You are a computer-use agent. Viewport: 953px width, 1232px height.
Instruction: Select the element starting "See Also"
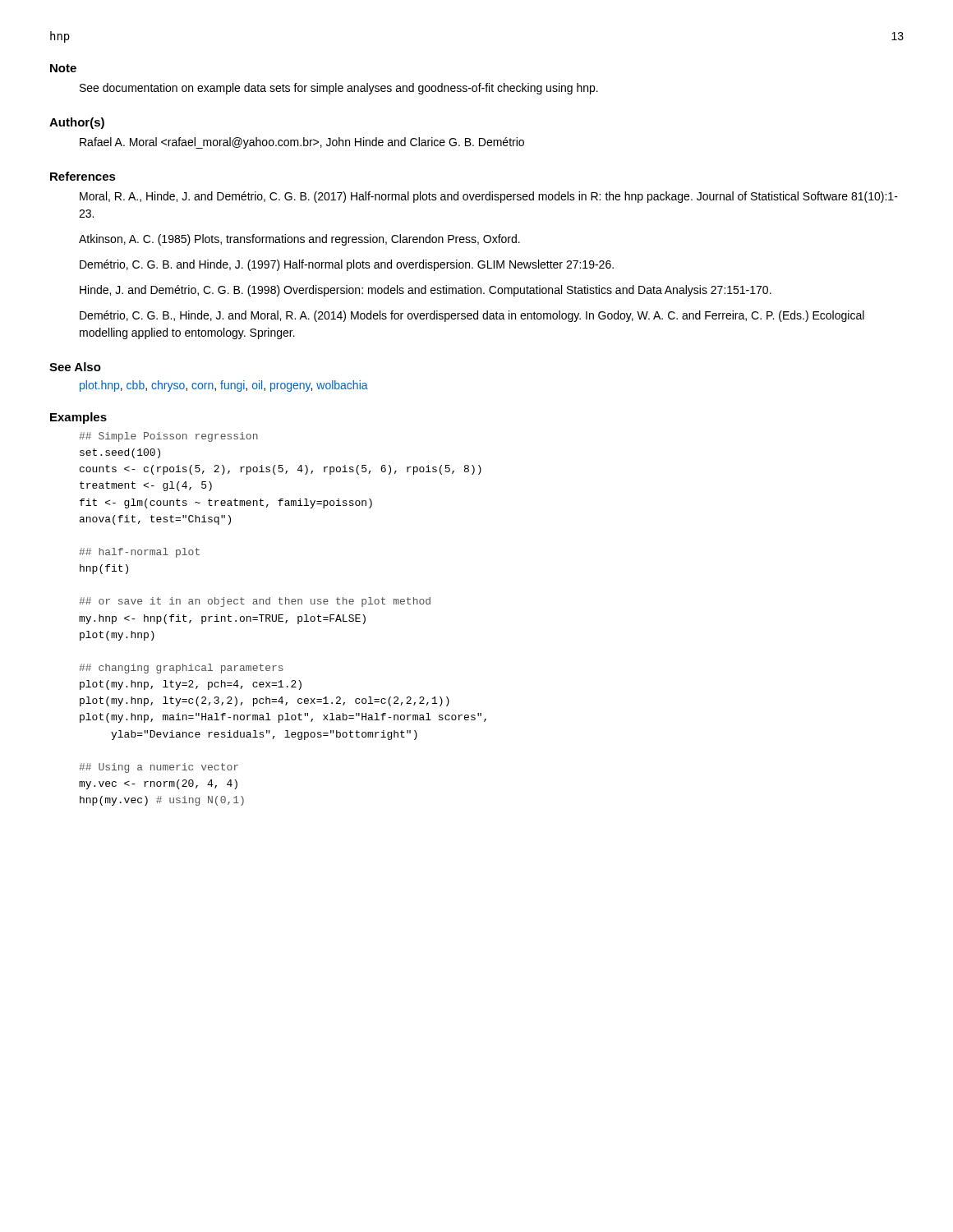click(x=75, y=367)
